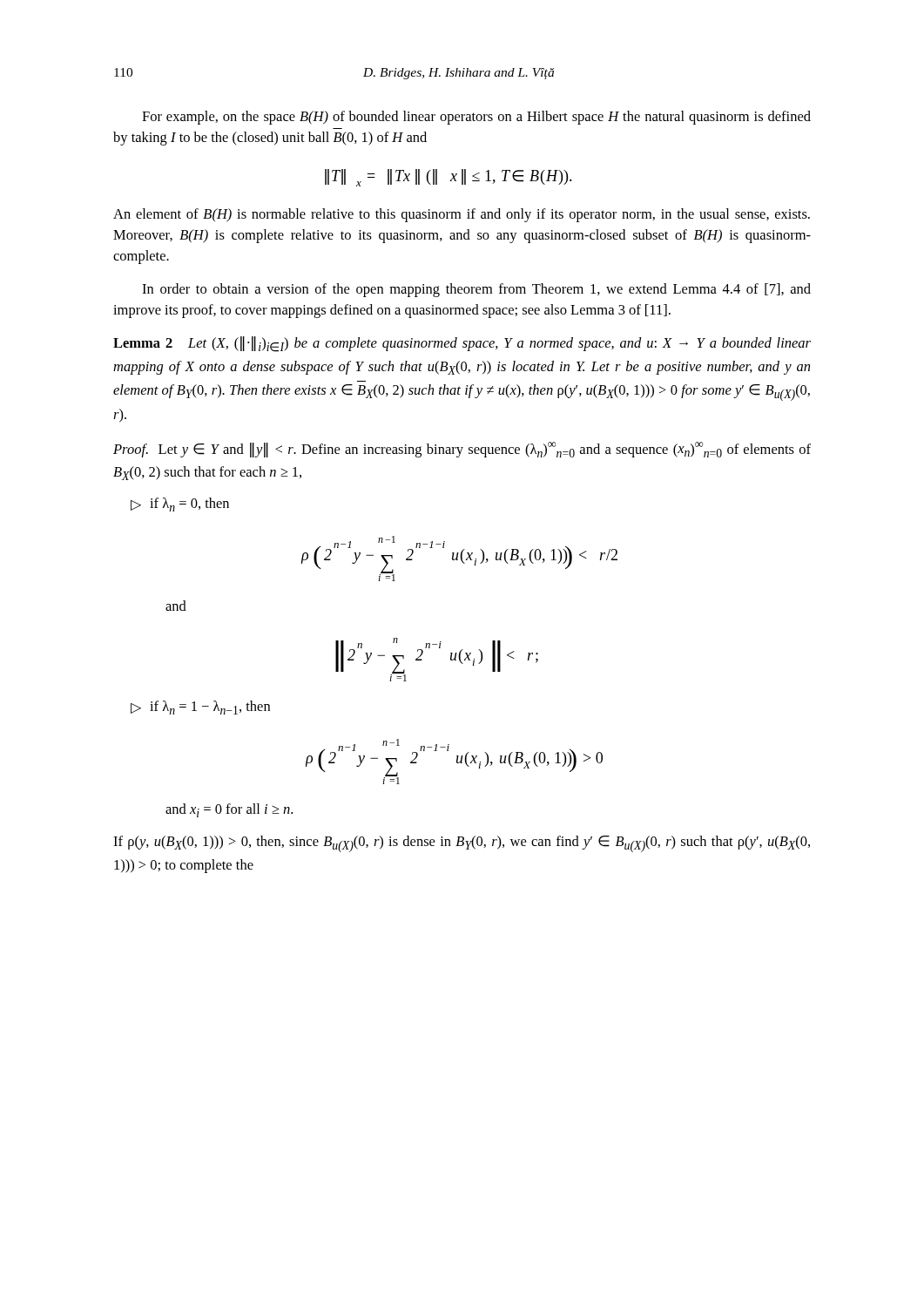Where is the passage that starts "In order to obtain a version of"?

tap(462, 300)
